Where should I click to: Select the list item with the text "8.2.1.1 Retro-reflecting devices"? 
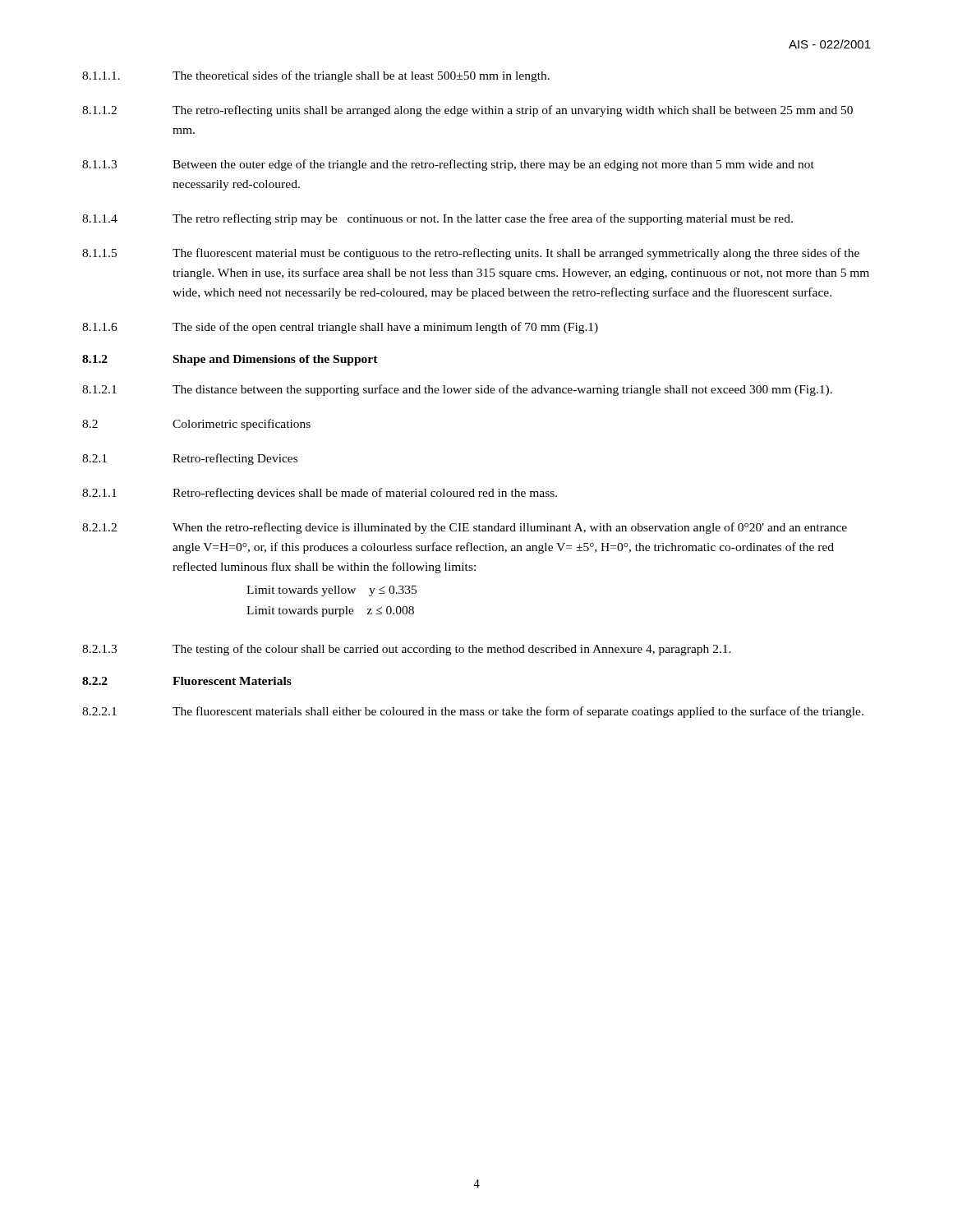476,493
